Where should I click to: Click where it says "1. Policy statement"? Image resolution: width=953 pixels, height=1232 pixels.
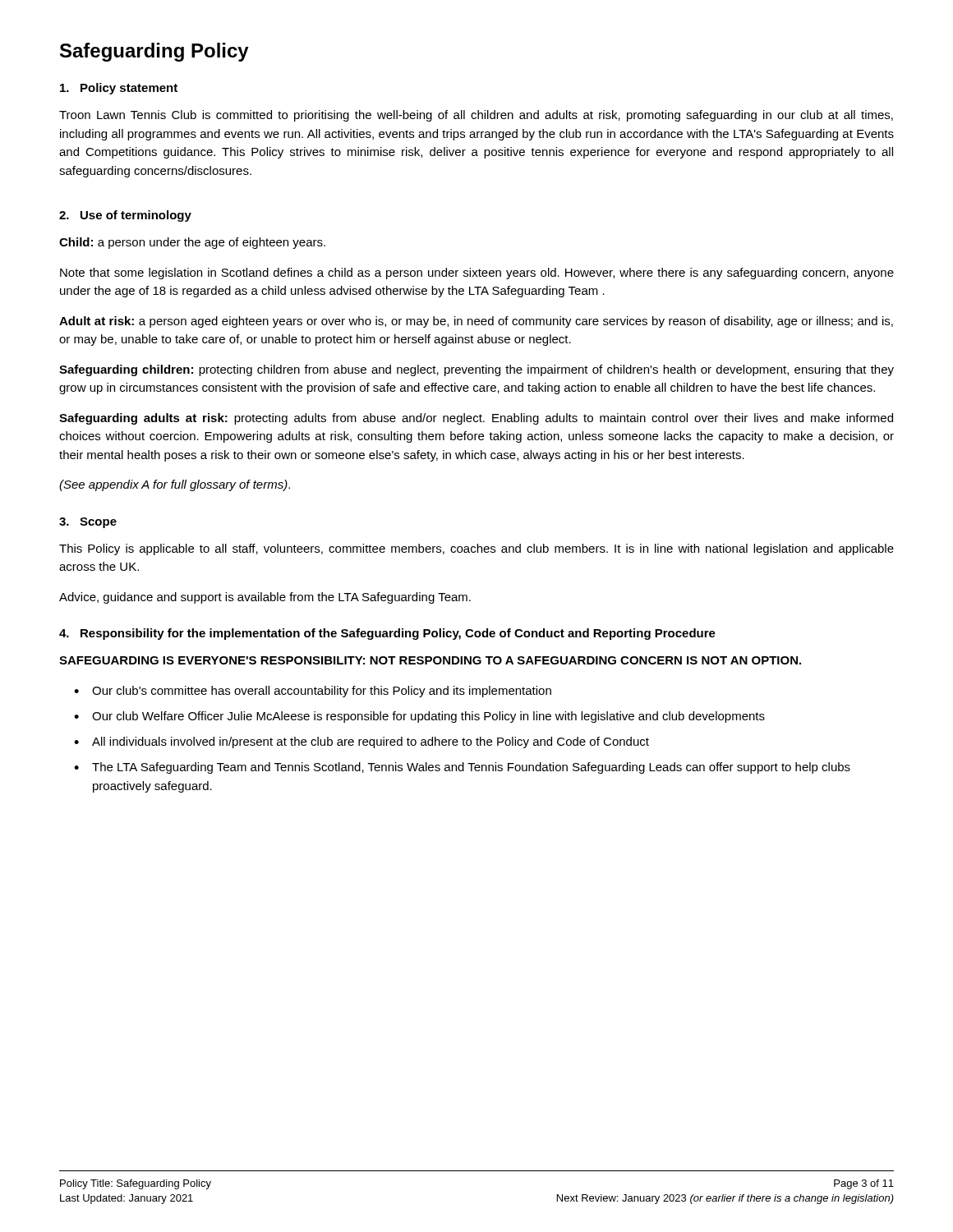tap(118, 87)
